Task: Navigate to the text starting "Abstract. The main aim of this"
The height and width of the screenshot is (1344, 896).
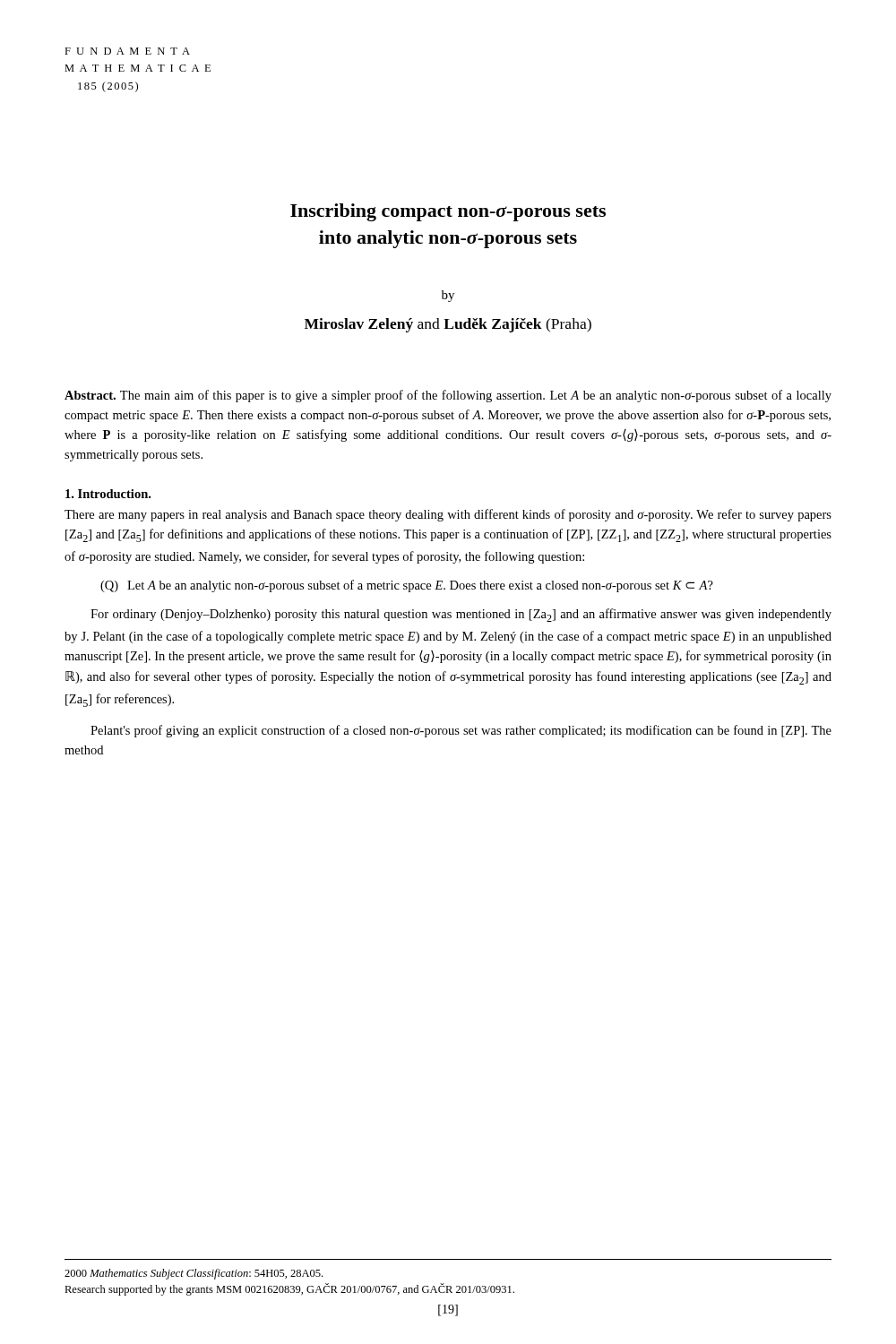Action: click(x=448, y=425)
